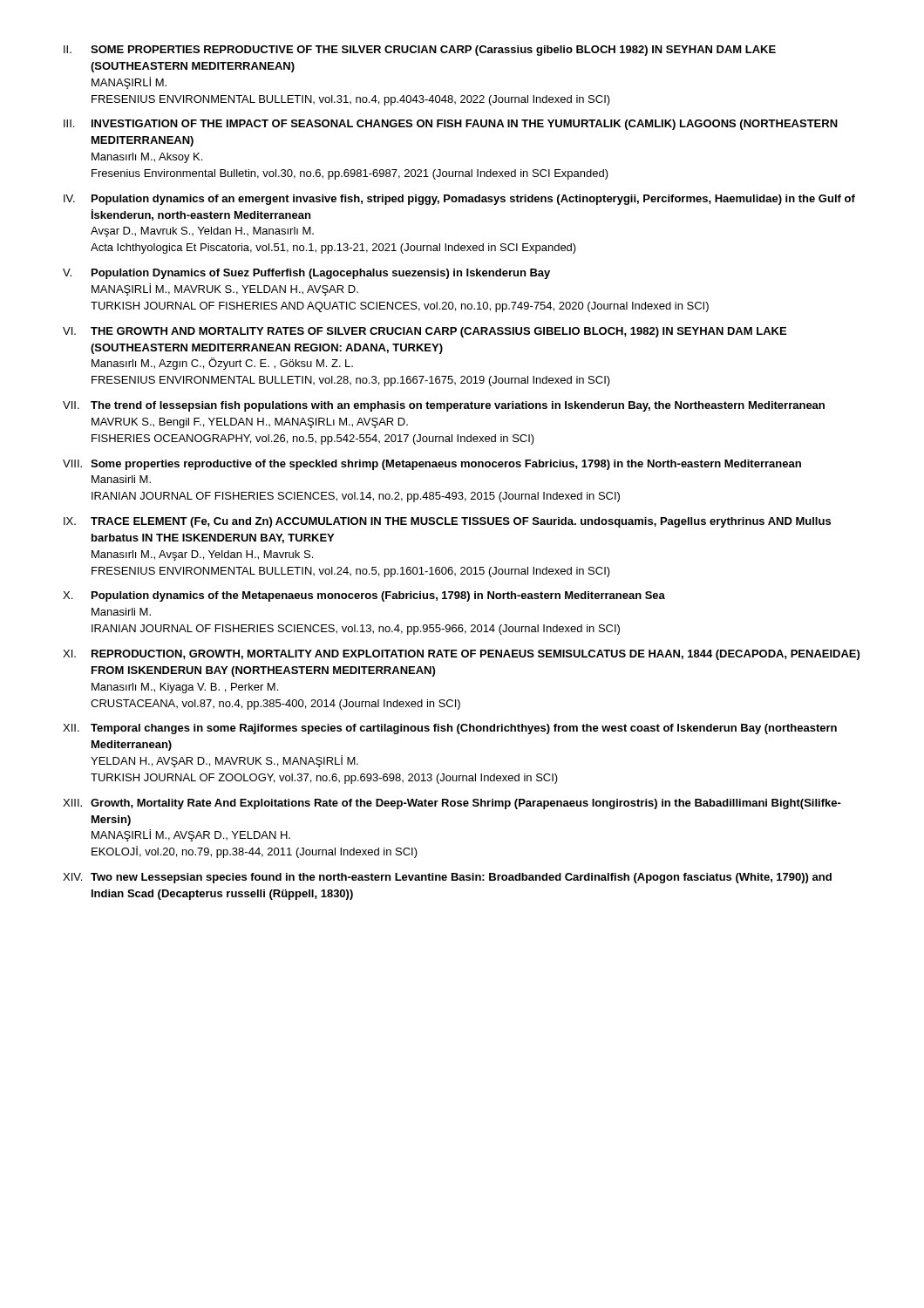This screenshot has height=1308, width=924.
Task: Select the block starting "X. Population dynamics of"
Action: click(x=462, y=613)
